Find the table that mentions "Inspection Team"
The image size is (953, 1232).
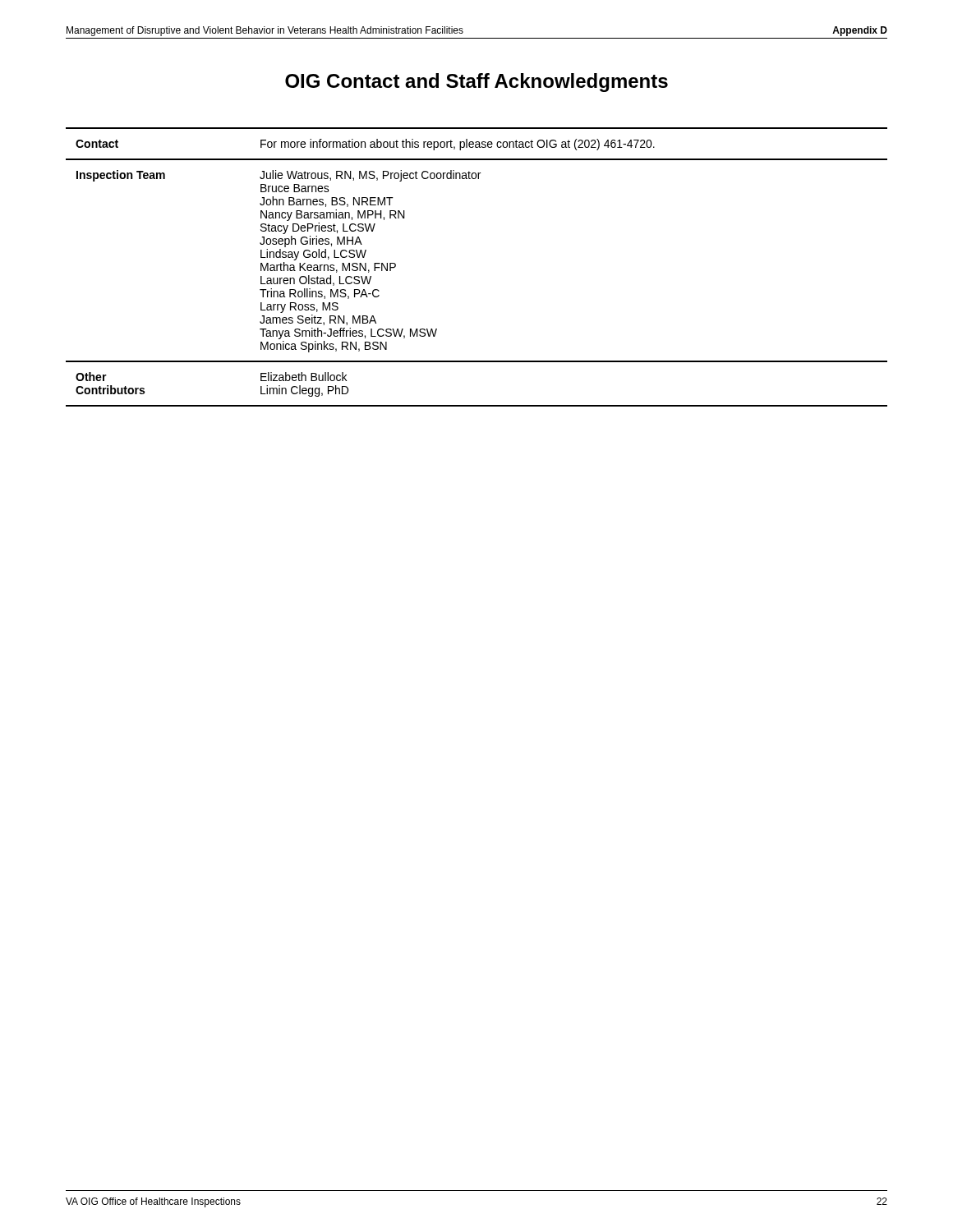pyautogui.click(x=476, y=267)
